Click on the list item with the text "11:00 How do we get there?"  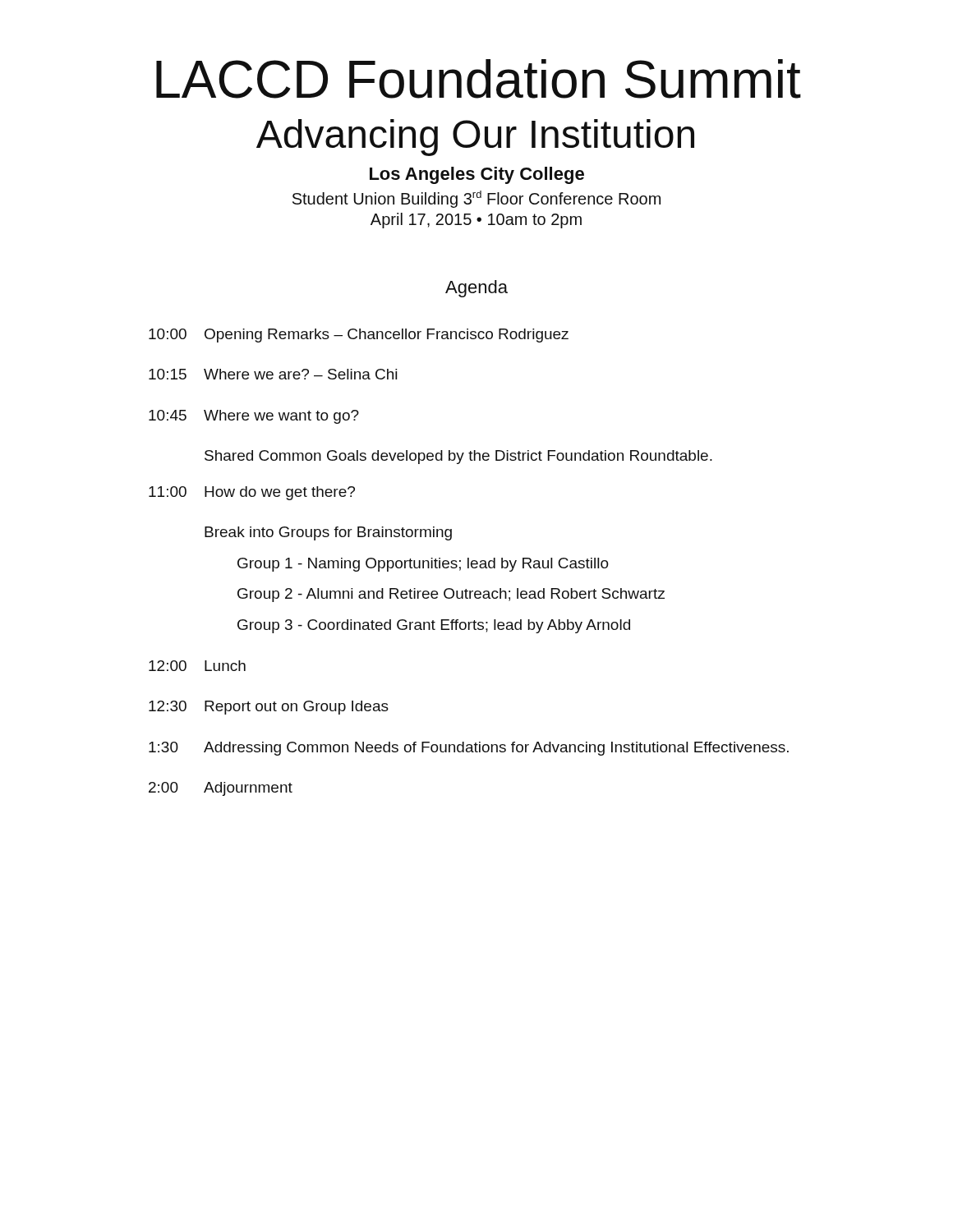tap(252, 493)
